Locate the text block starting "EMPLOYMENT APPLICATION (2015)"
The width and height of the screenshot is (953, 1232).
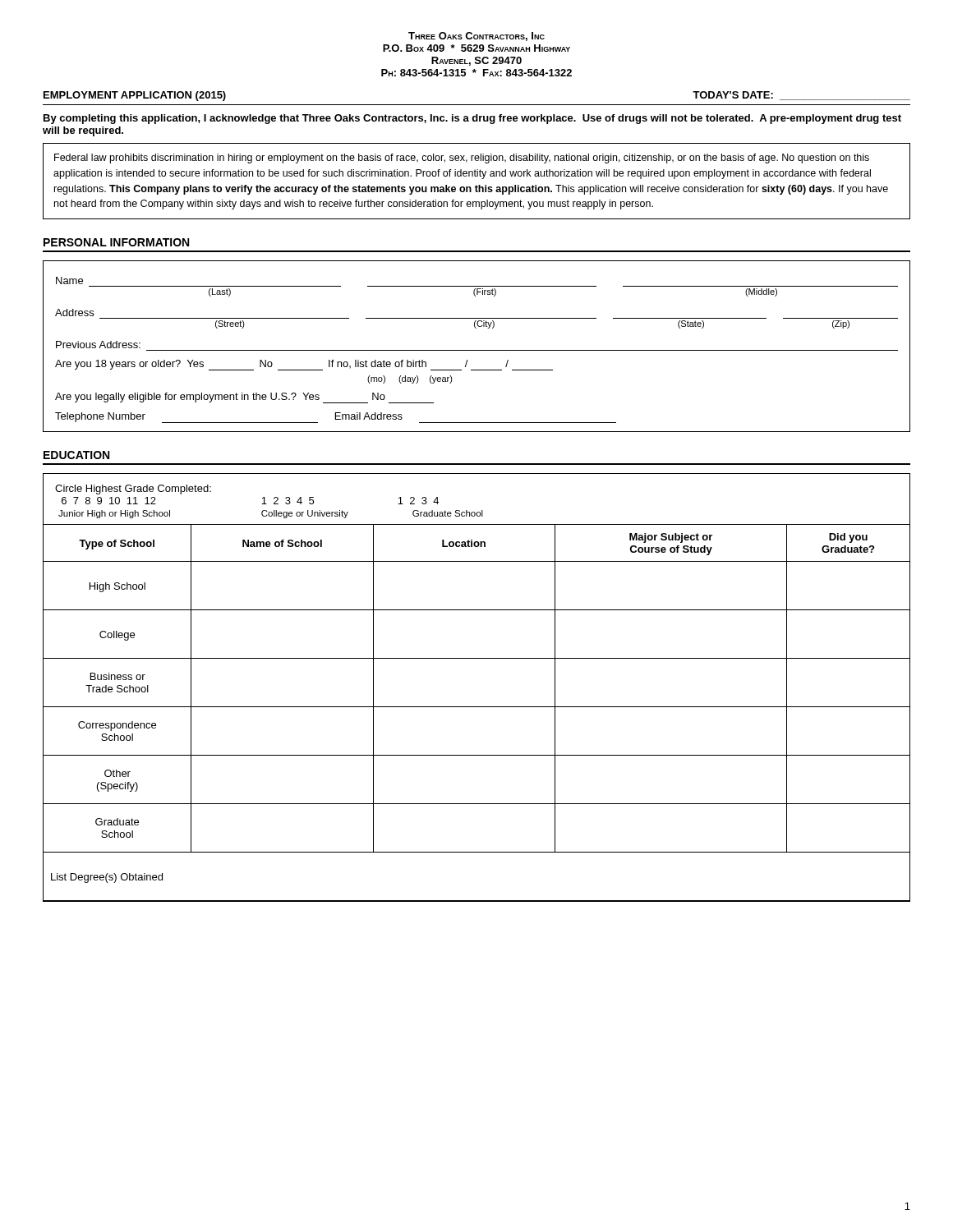134,95
